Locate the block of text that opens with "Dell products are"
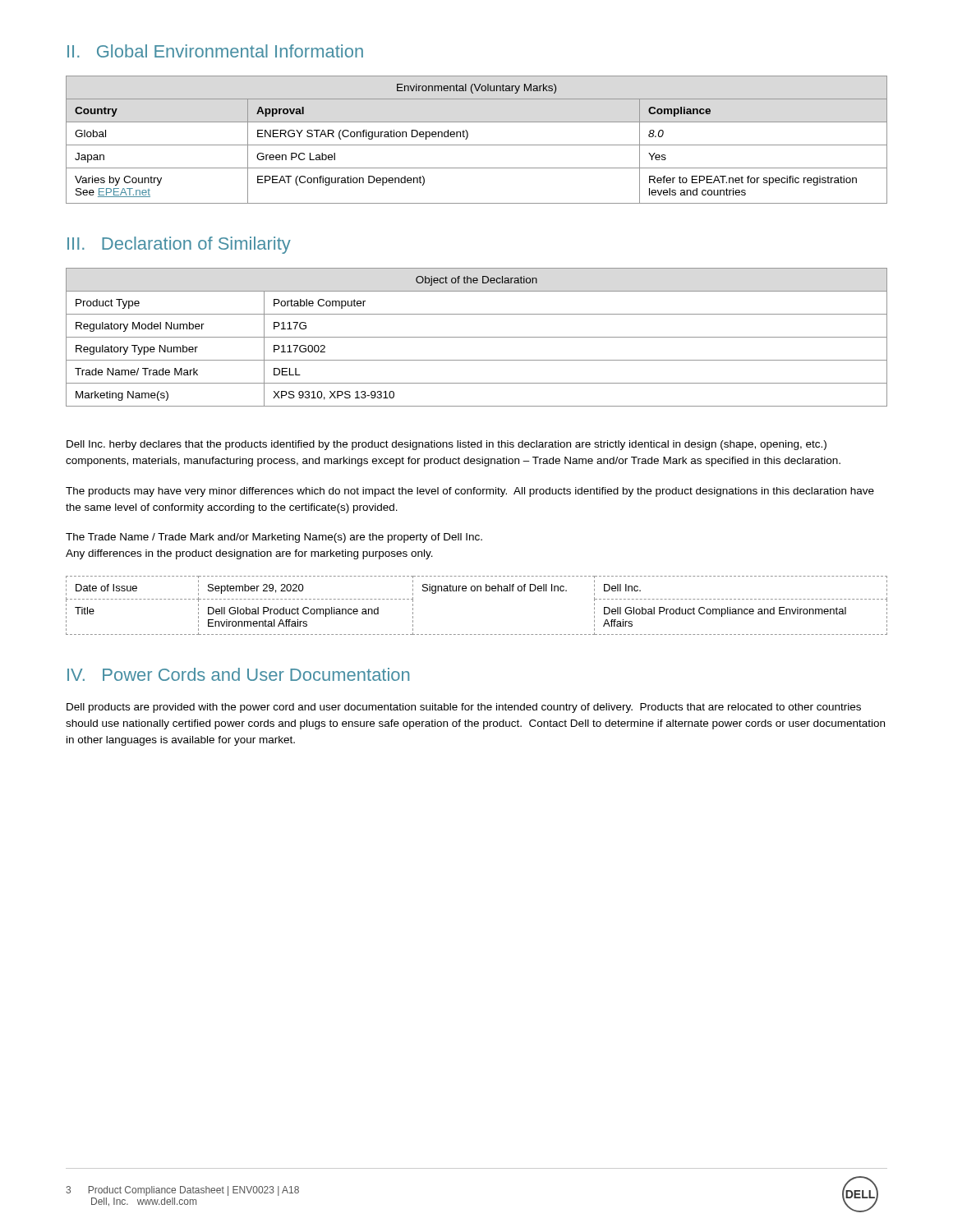Screen dimensions: 1232x953 click(x=476, y=723)
